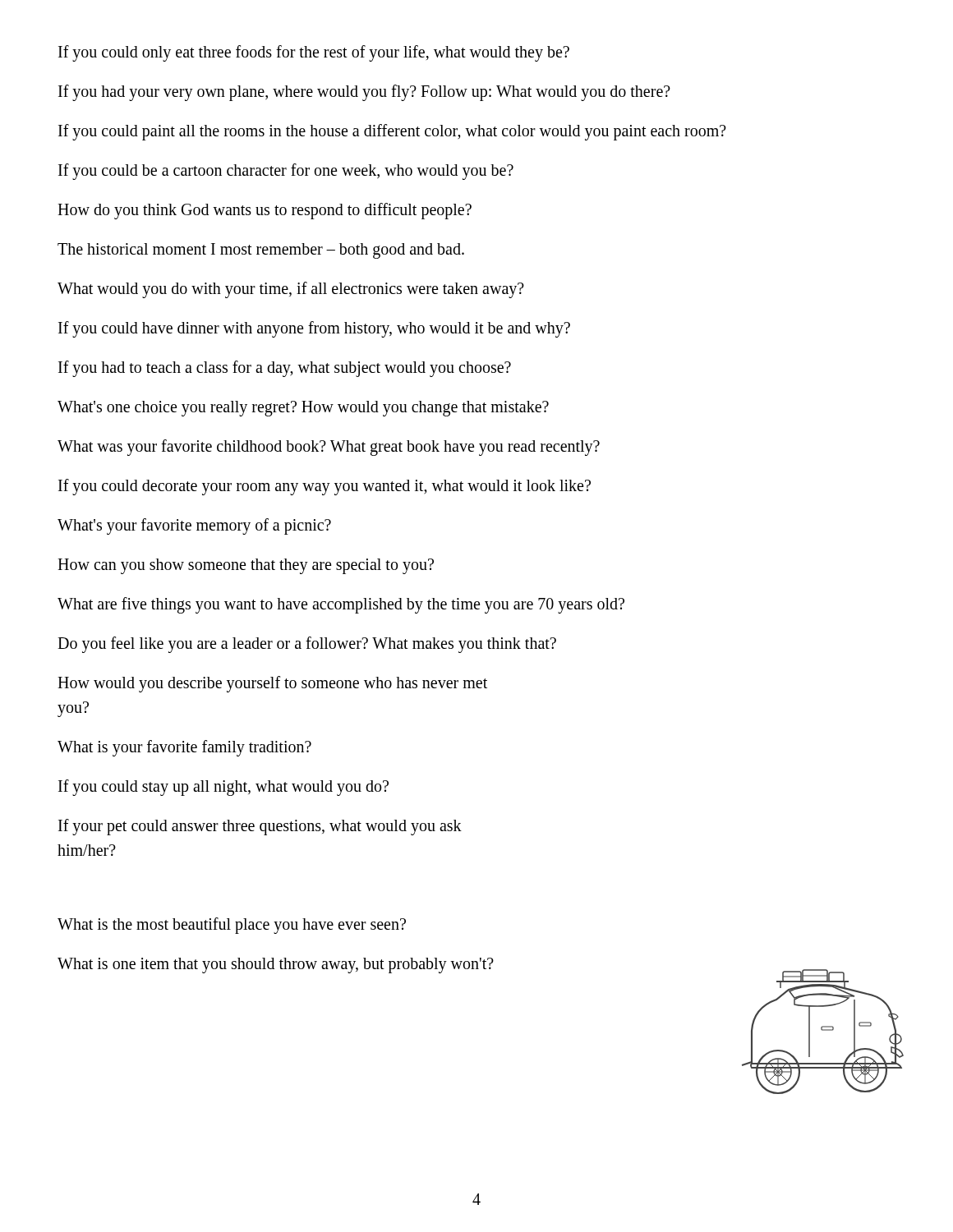Select the list item containing "How would you describe yourself to someone who"

272,695
